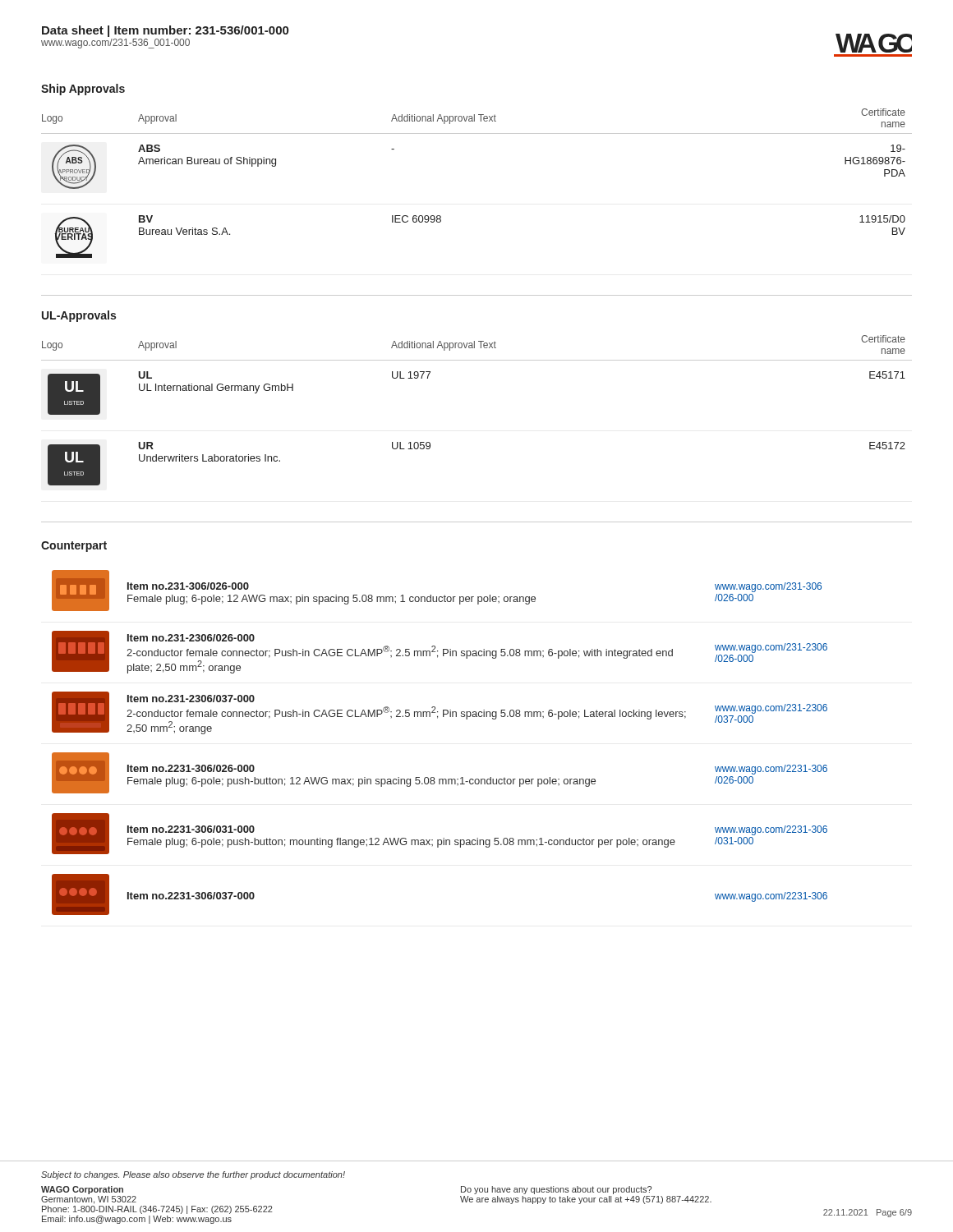Navigate to the block starting "Ship Approvals"
953x1232 pixels.
[83, 89]
